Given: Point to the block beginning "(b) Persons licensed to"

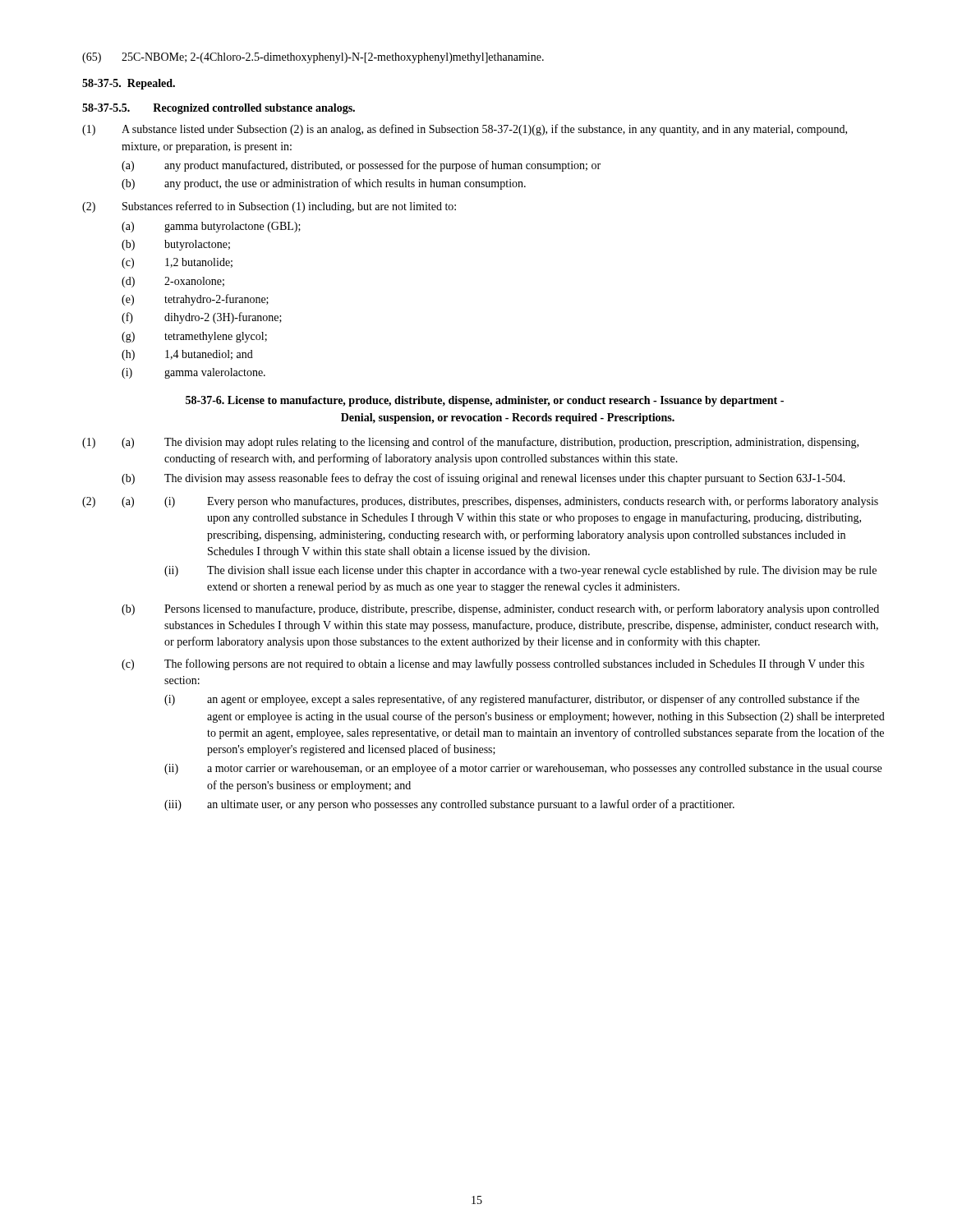Looking at the screenshot, I should pos(485,626).
